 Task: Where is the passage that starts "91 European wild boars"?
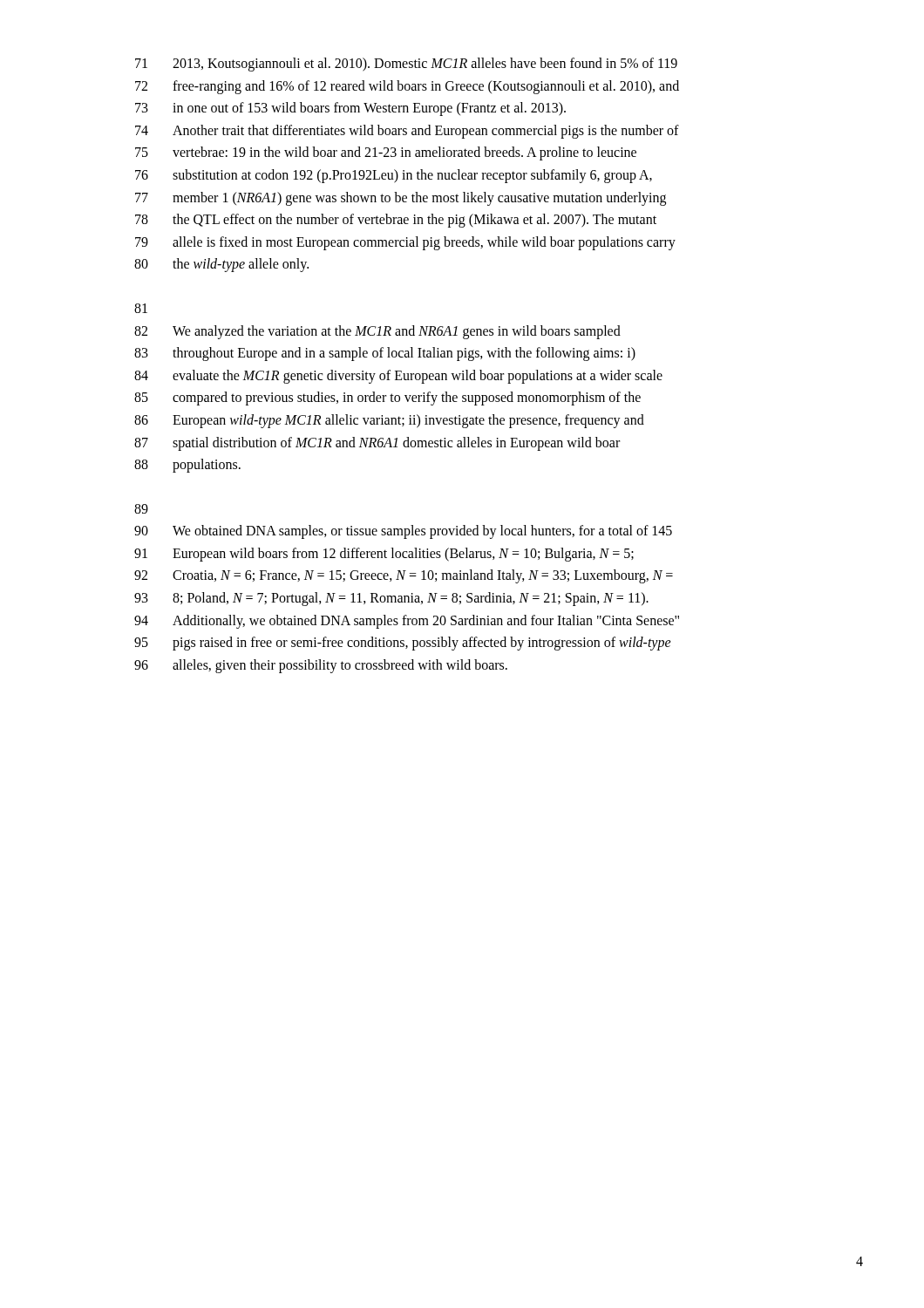click(479, 553)
